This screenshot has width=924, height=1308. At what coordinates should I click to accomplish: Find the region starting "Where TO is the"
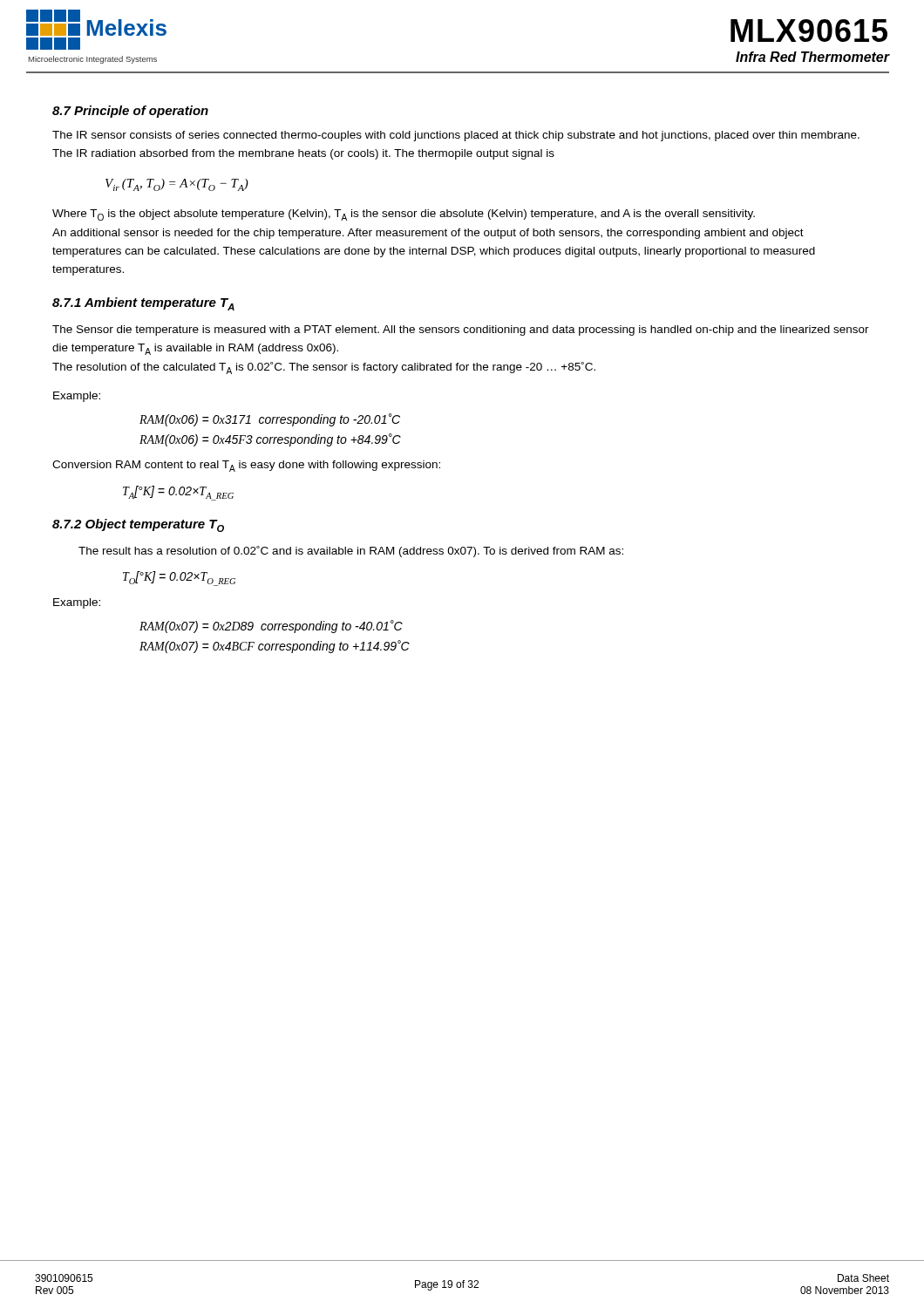(434, 241)
